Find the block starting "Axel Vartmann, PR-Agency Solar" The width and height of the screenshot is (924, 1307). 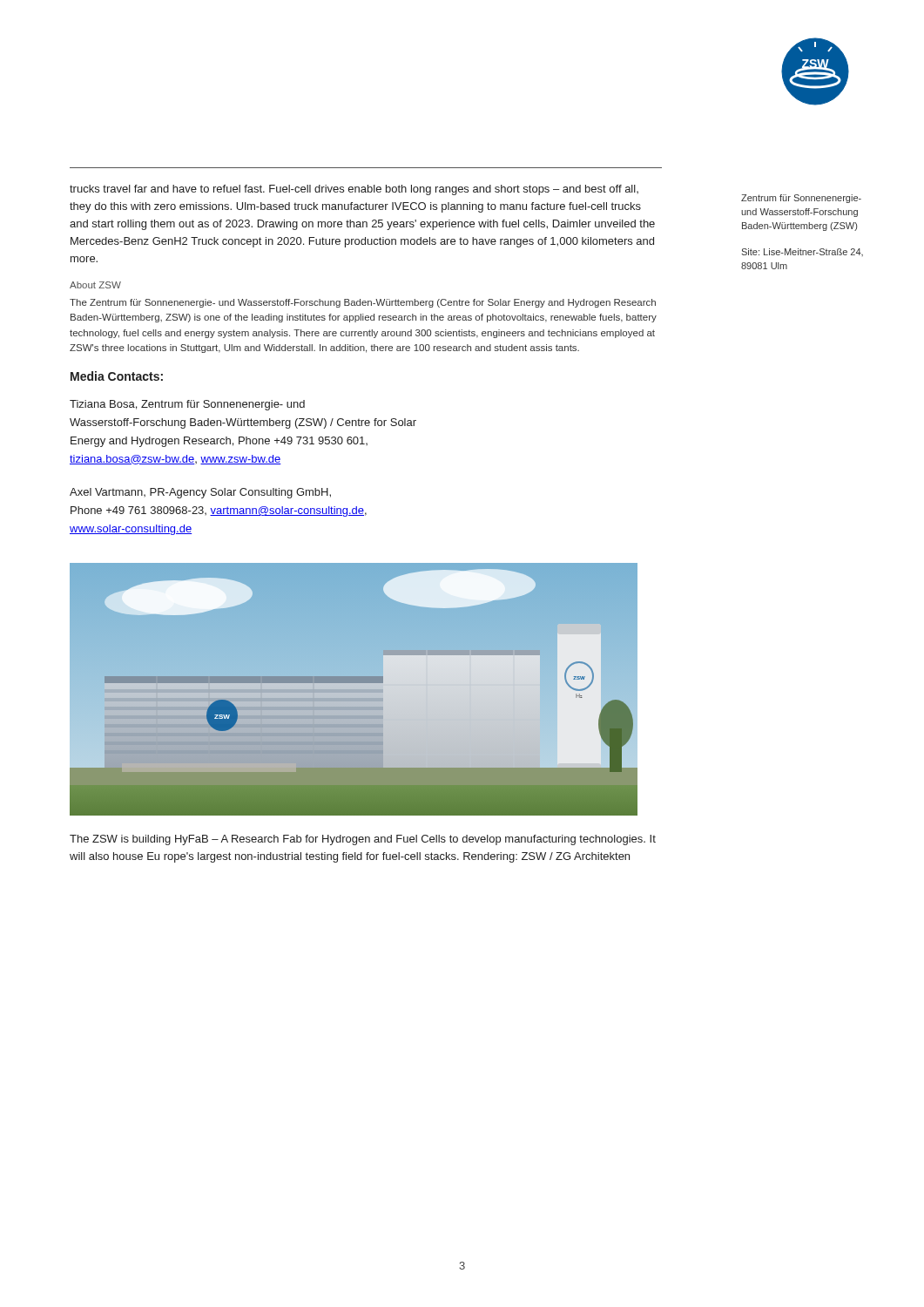click(218, 510)
